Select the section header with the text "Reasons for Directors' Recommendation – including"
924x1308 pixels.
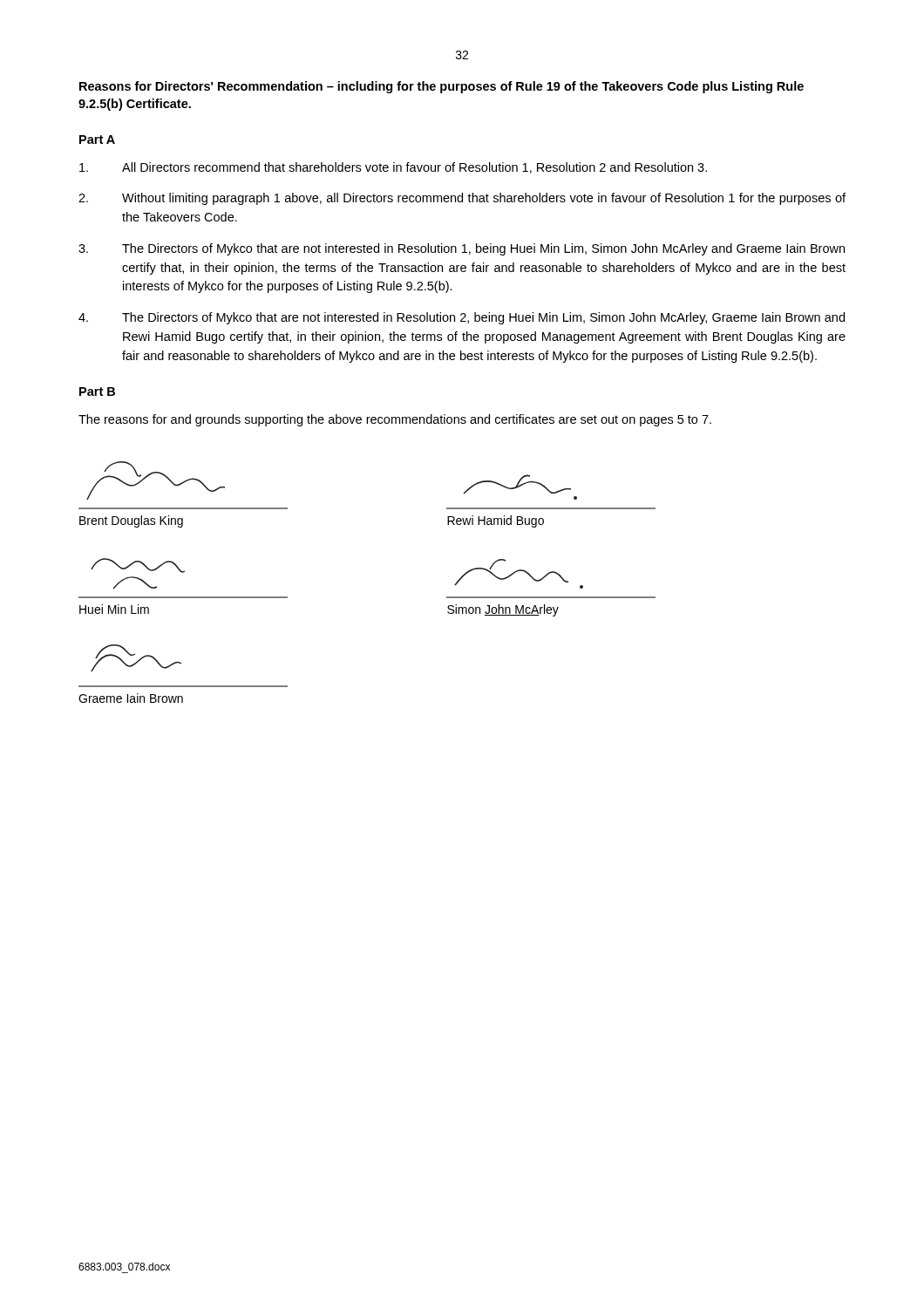click(441, 95)
